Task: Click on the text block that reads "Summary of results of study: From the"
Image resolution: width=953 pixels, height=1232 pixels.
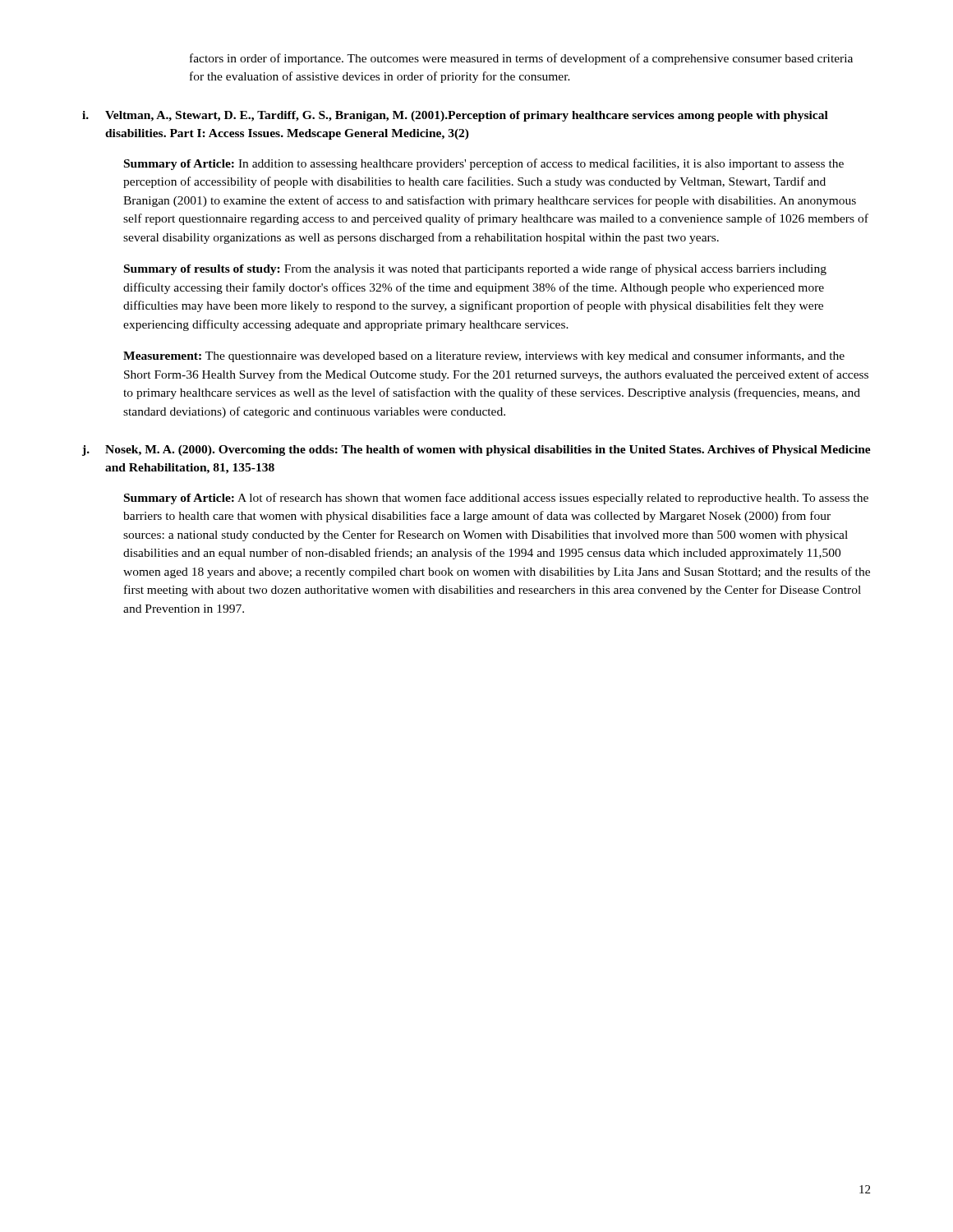Action: (497, 297)
